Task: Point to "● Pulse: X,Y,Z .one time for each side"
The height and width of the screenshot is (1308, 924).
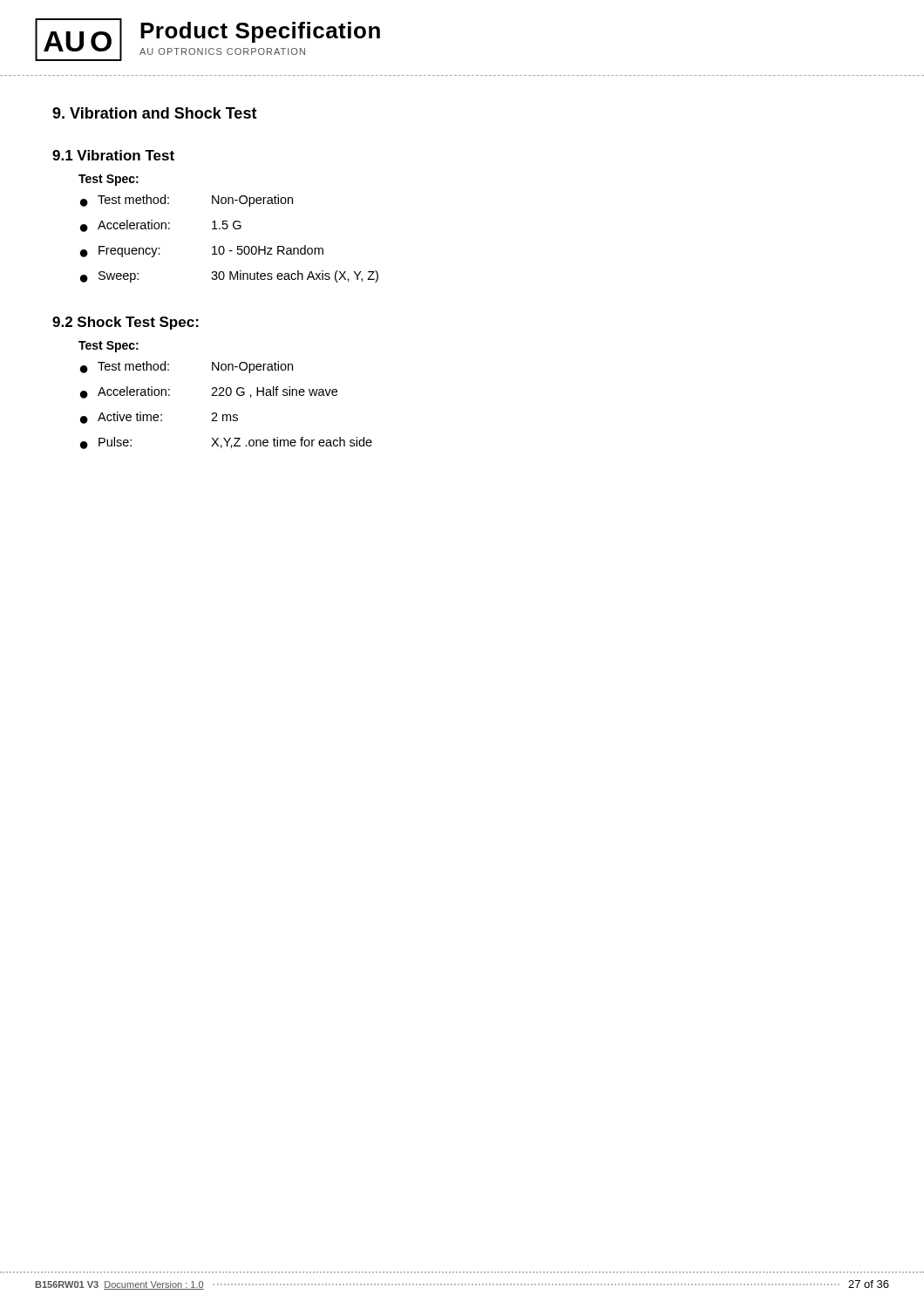Action: click(x=226, y=443)
